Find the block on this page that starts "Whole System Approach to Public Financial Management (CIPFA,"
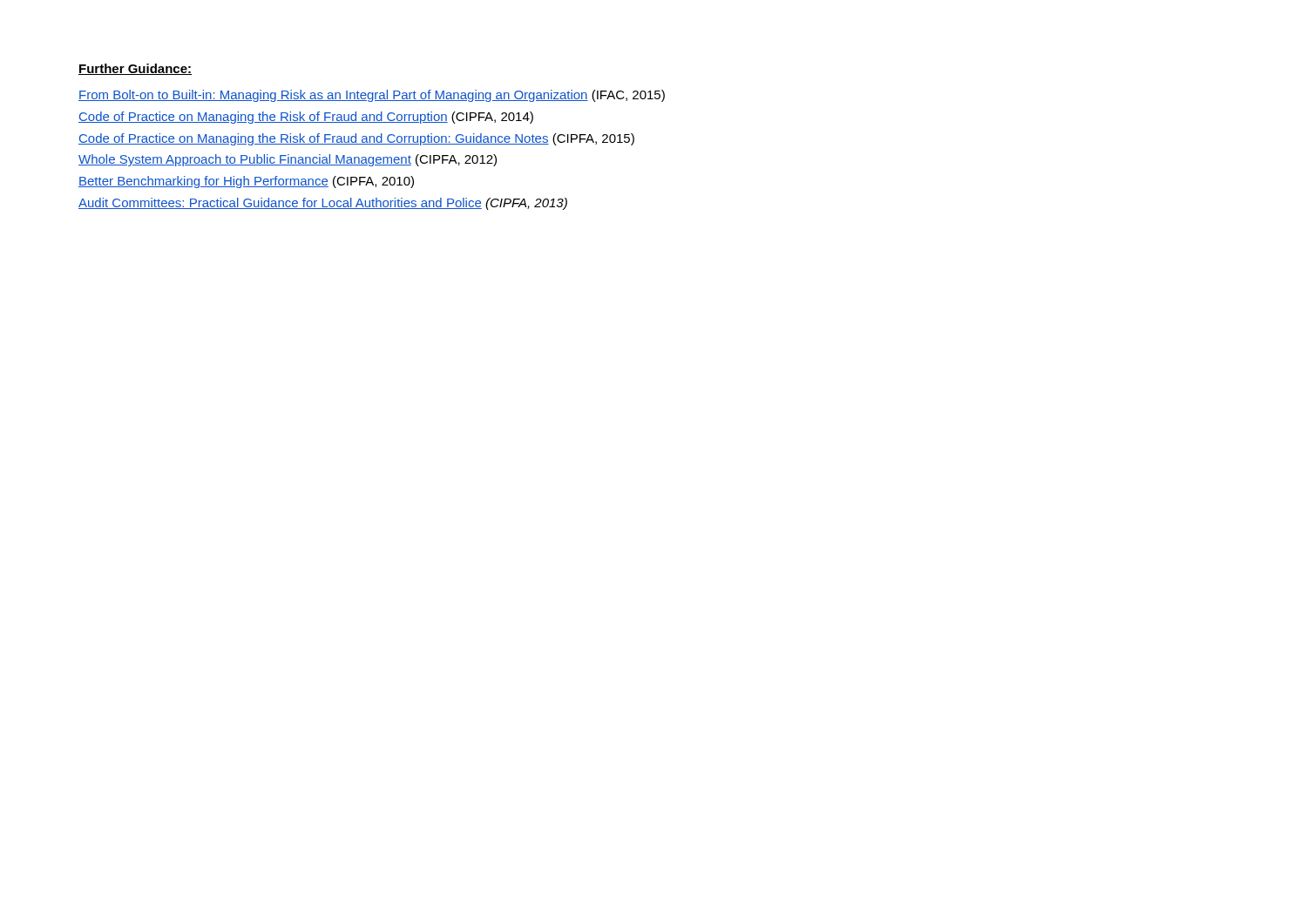The height and width of the screenshot is (924, 1307). point(288,159)
